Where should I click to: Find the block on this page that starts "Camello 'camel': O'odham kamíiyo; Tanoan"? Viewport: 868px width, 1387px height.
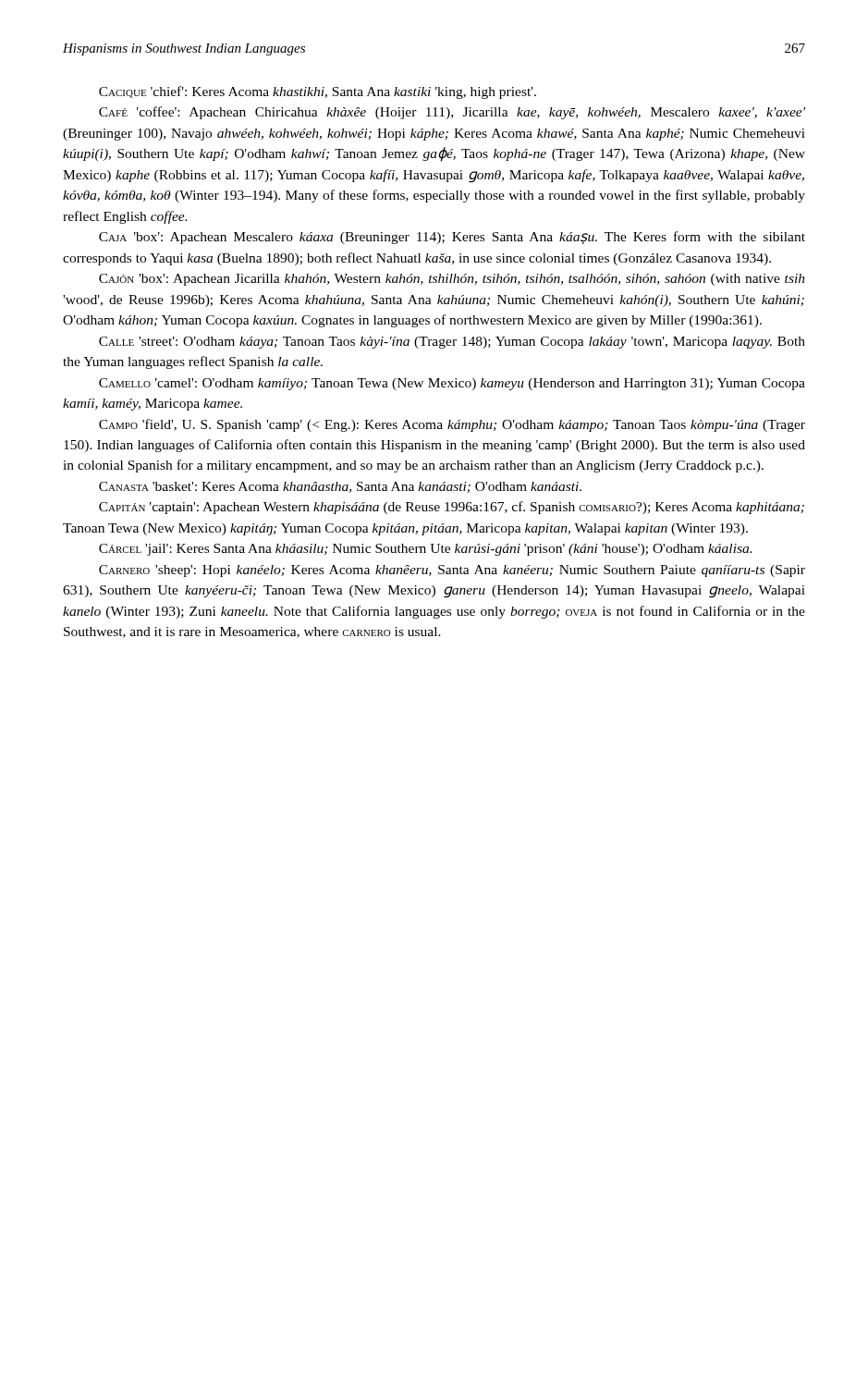click(x=434, y=392)
